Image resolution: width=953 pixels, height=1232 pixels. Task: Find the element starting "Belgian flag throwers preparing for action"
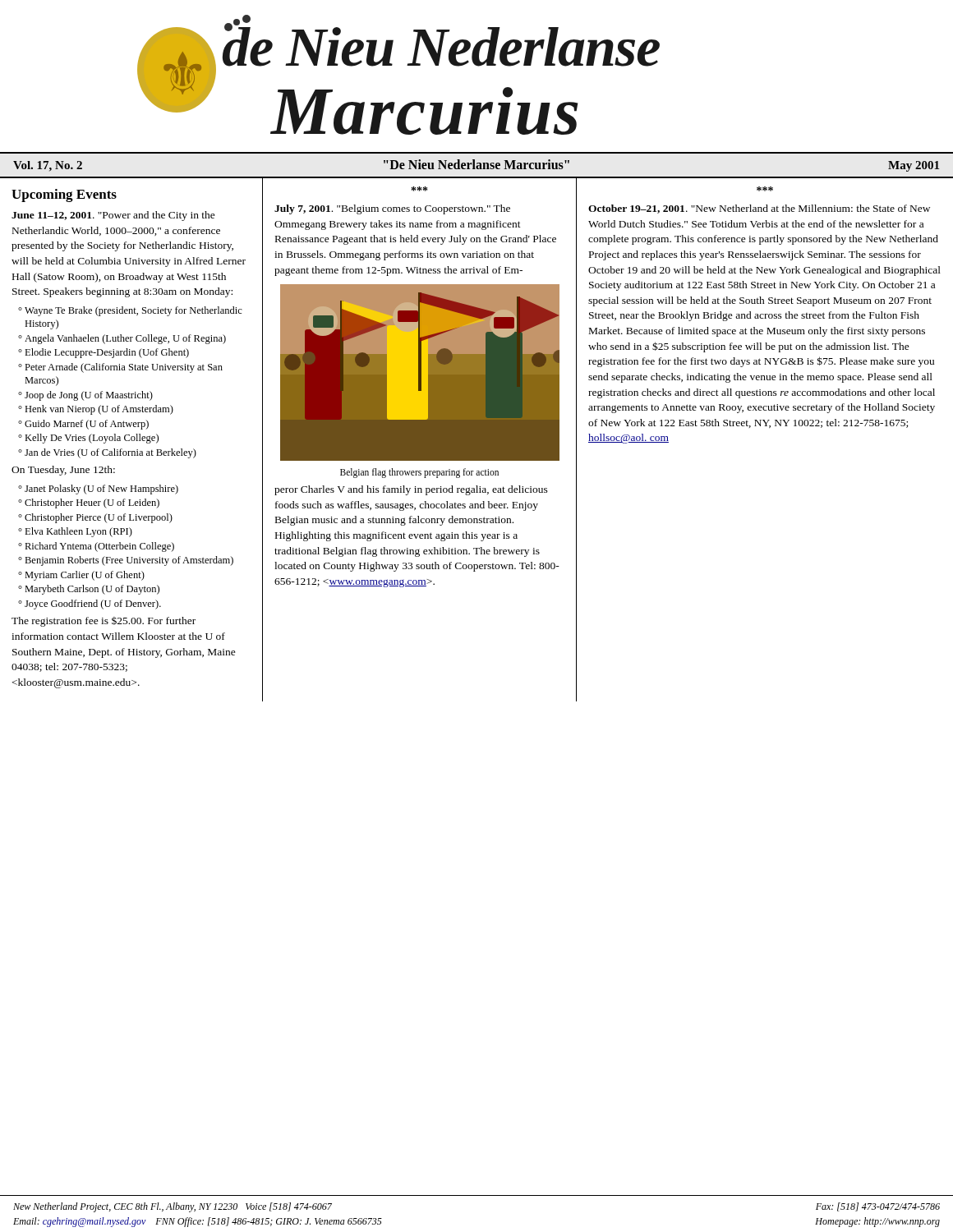point(419,472)
